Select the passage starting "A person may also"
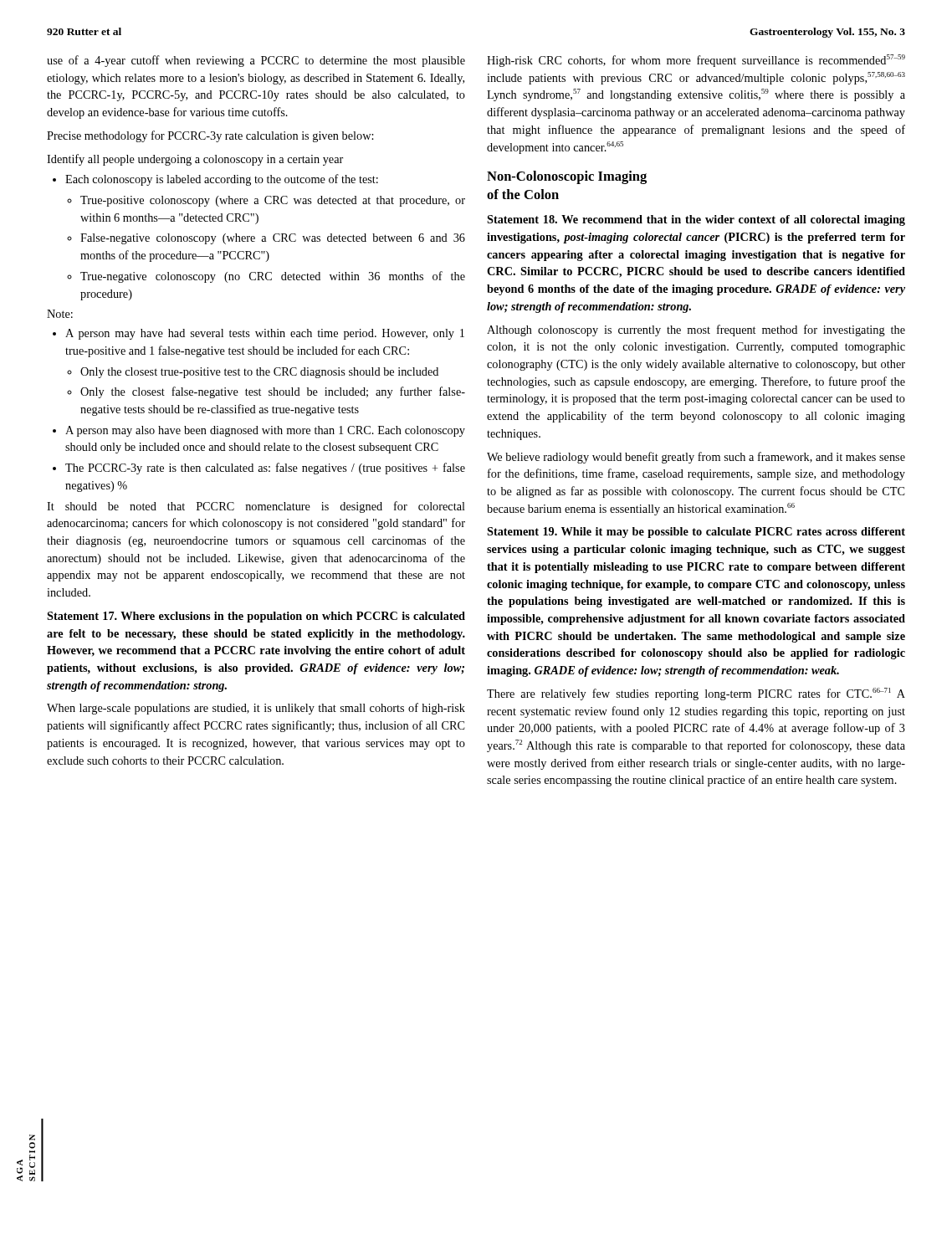 point(265,438)
